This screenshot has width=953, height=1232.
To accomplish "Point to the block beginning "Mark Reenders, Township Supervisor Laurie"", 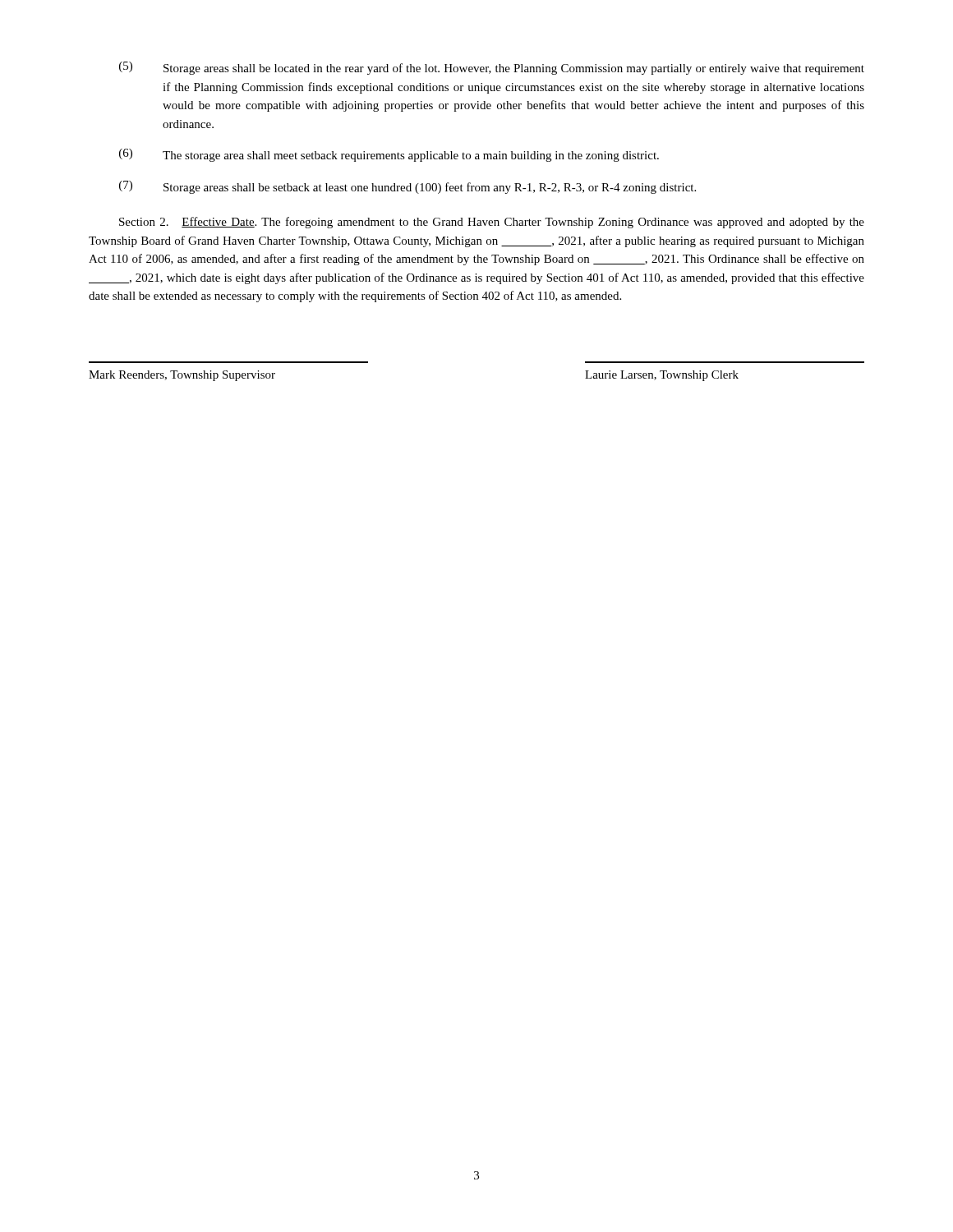I will pos(184,375).
